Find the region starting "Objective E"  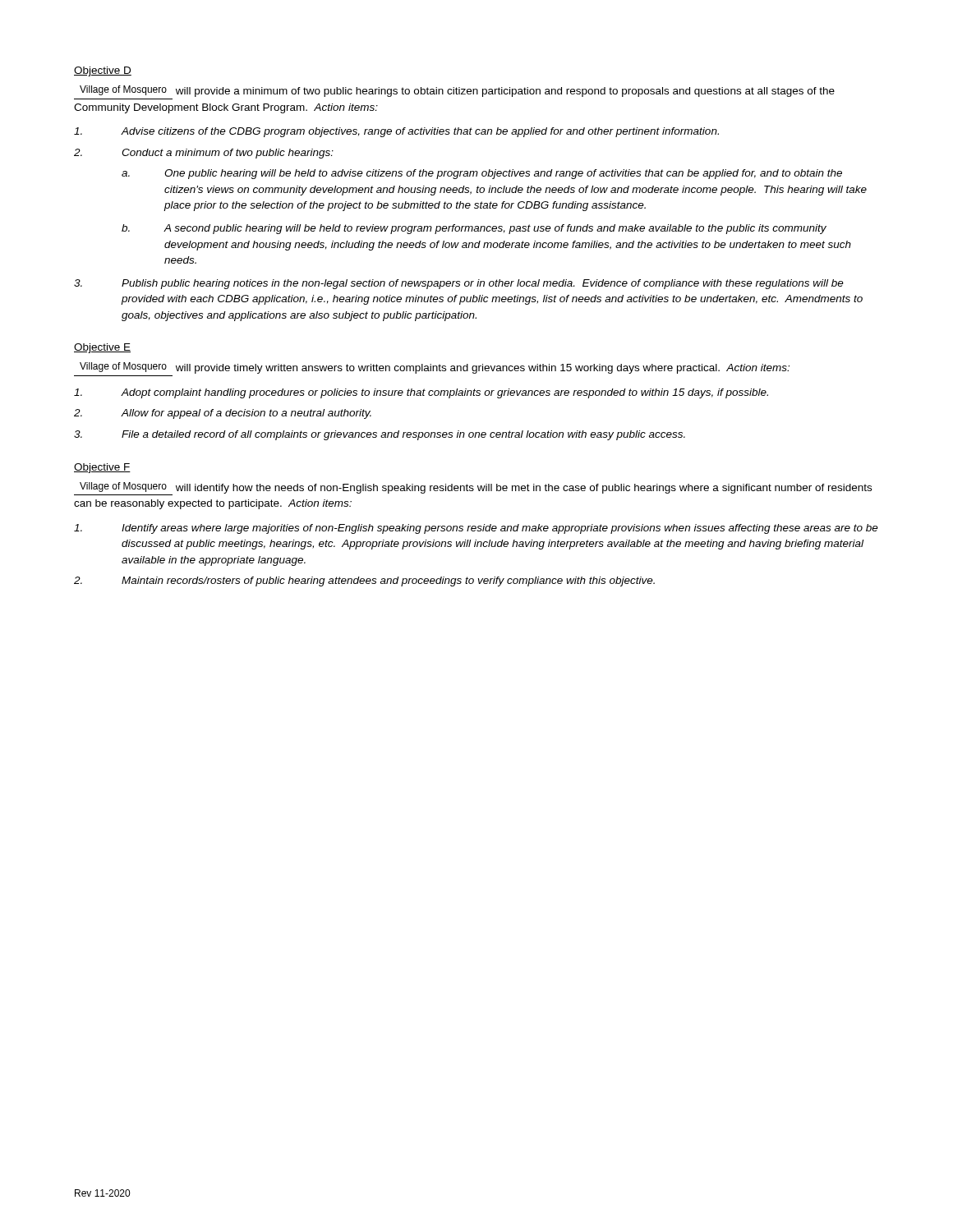tap(102, 347)
